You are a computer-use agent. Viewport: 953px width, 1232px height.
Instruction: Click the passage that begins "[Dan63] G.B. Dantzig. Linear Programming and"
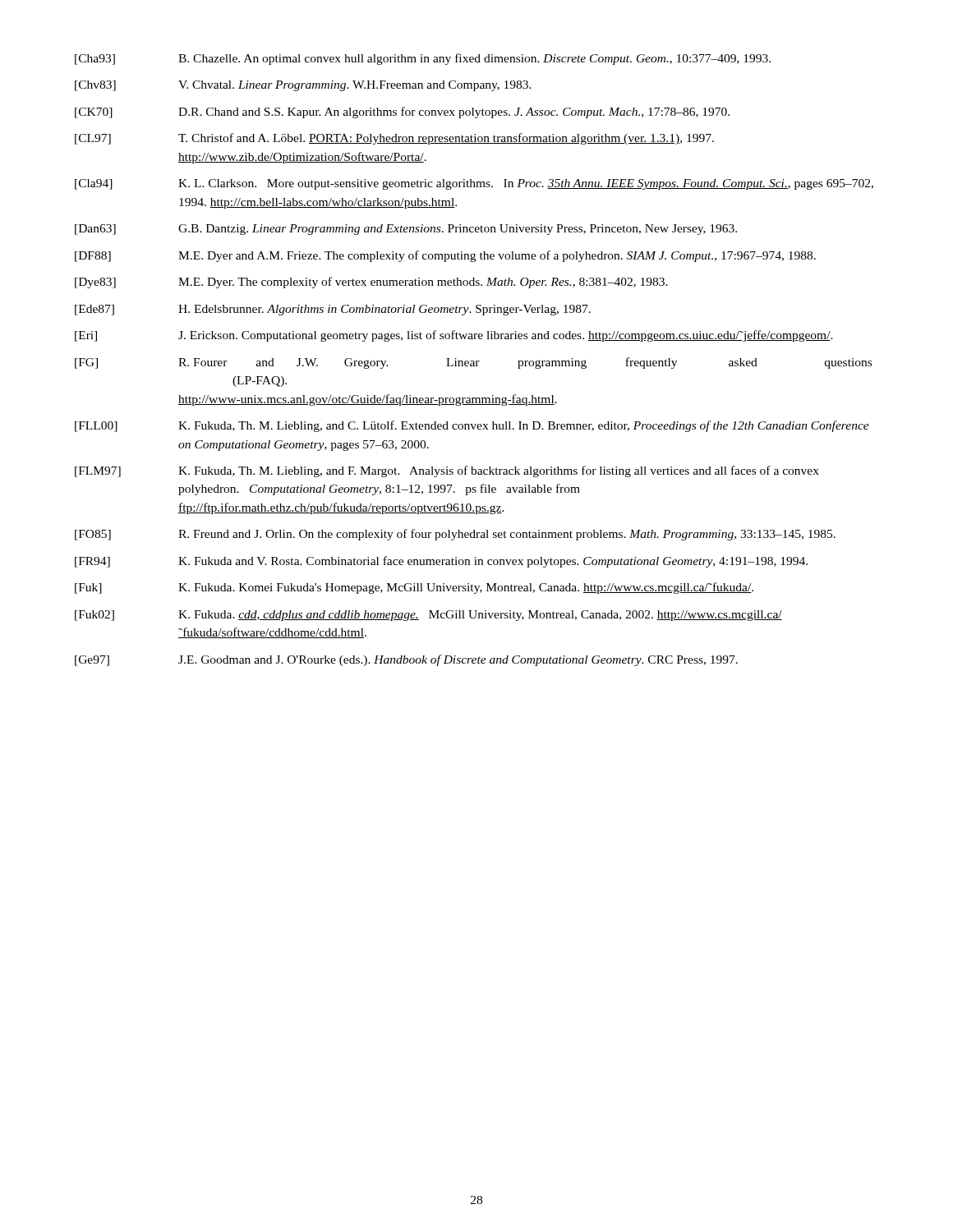[476, 229]
